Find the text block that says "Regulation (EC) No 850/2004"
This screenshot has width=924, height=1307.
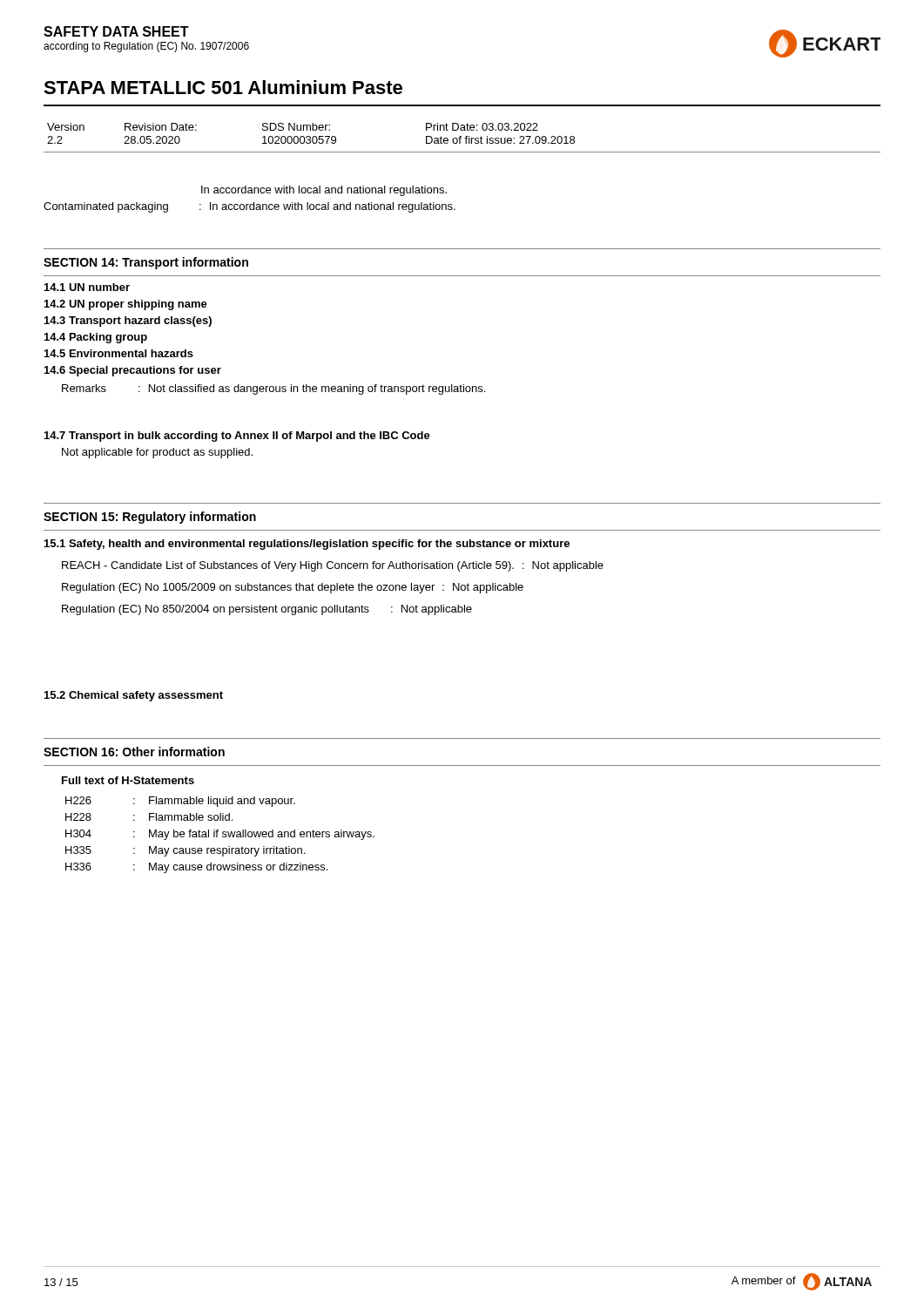point(267,609)
